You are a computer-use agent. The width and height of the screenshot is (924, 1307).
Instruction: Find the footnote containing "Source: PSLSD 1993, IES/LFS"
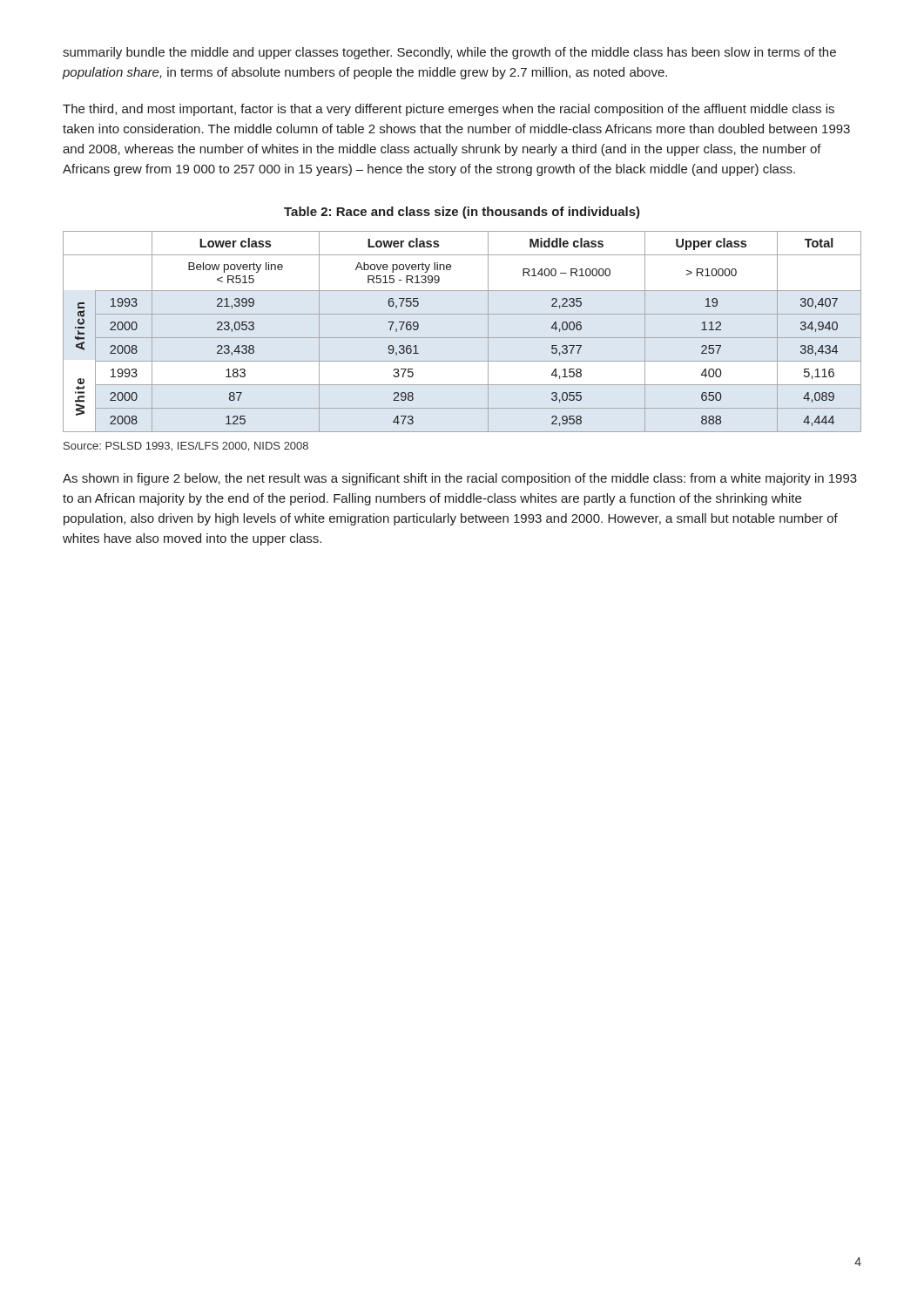tap(186, 445)
